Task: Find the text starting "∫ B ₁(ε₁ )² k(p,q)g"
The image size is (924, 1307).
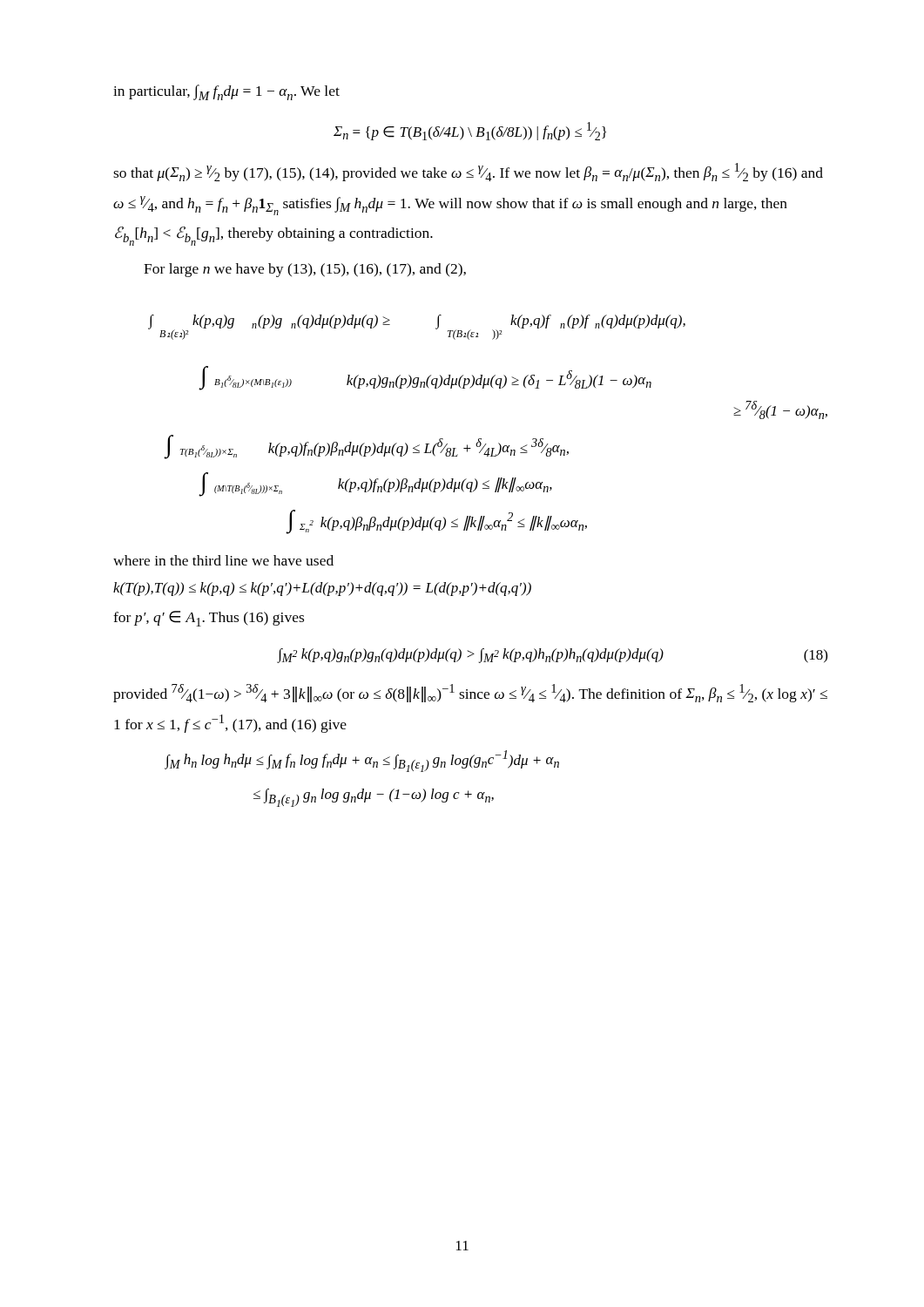Action: pos(471,323)
